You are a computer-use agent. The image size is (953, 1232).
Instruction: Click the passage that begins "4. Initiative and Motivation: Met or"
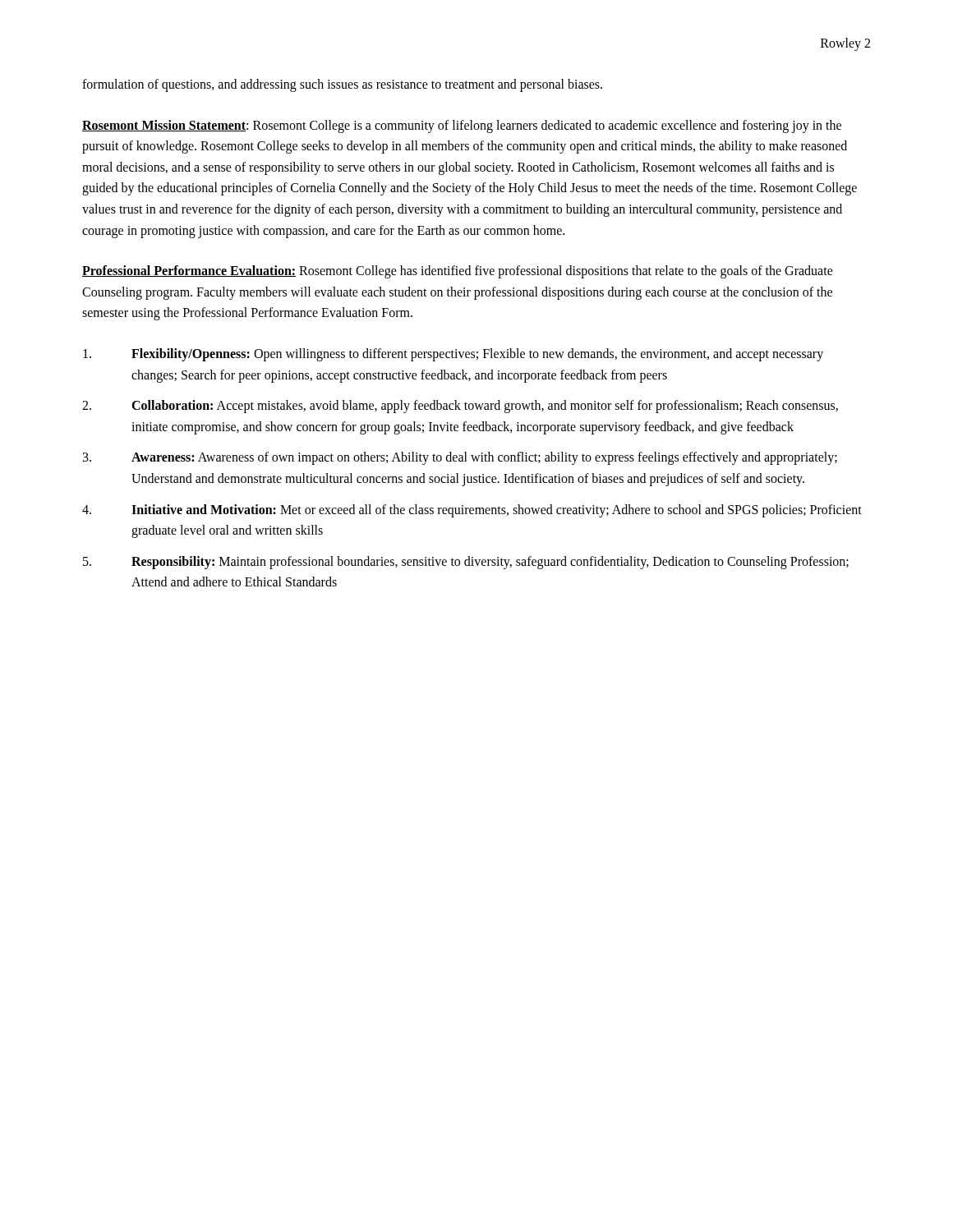476,520
